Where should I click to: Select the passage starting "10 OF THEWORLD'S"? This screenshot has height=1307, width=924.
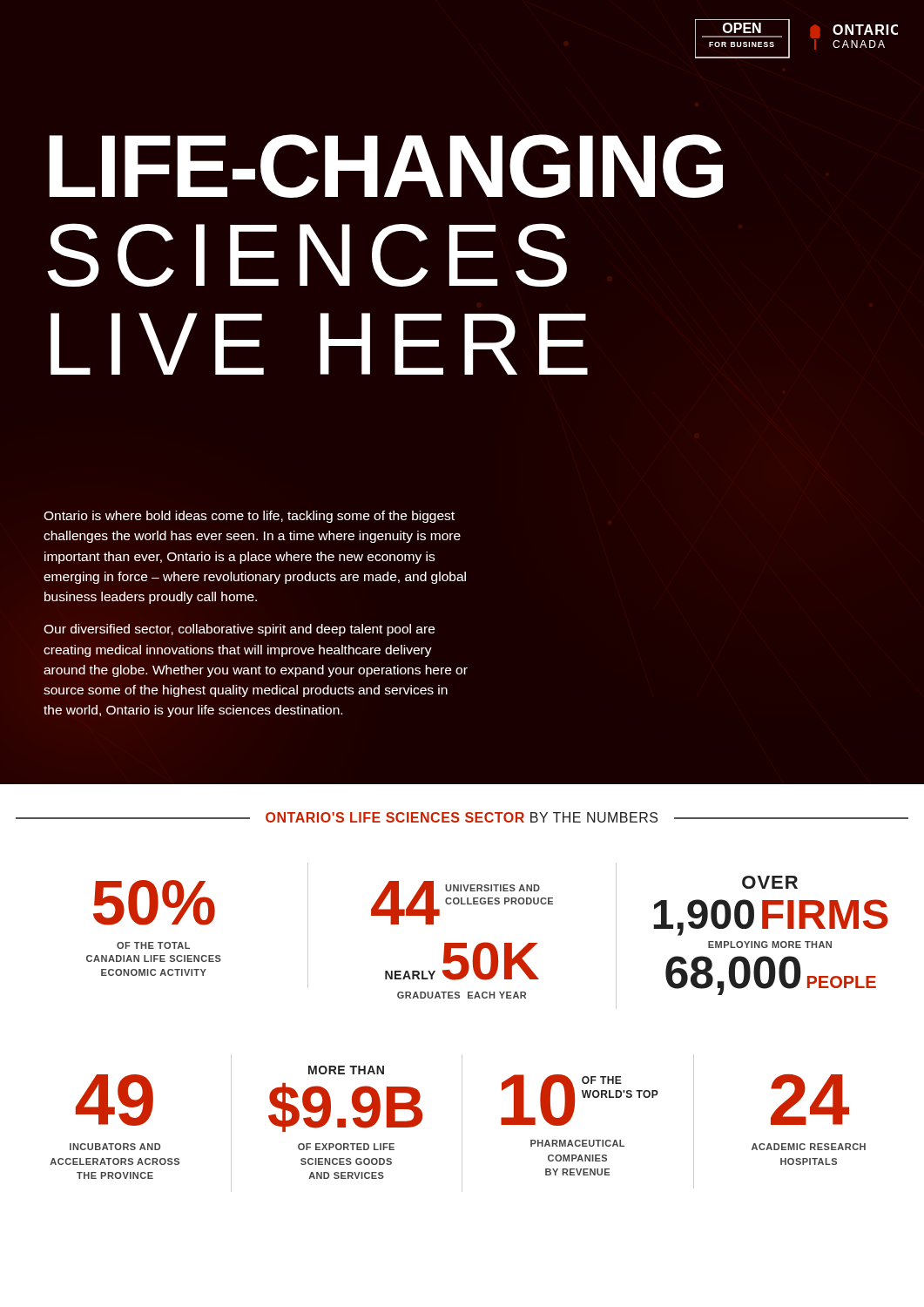click(578, 1119)
